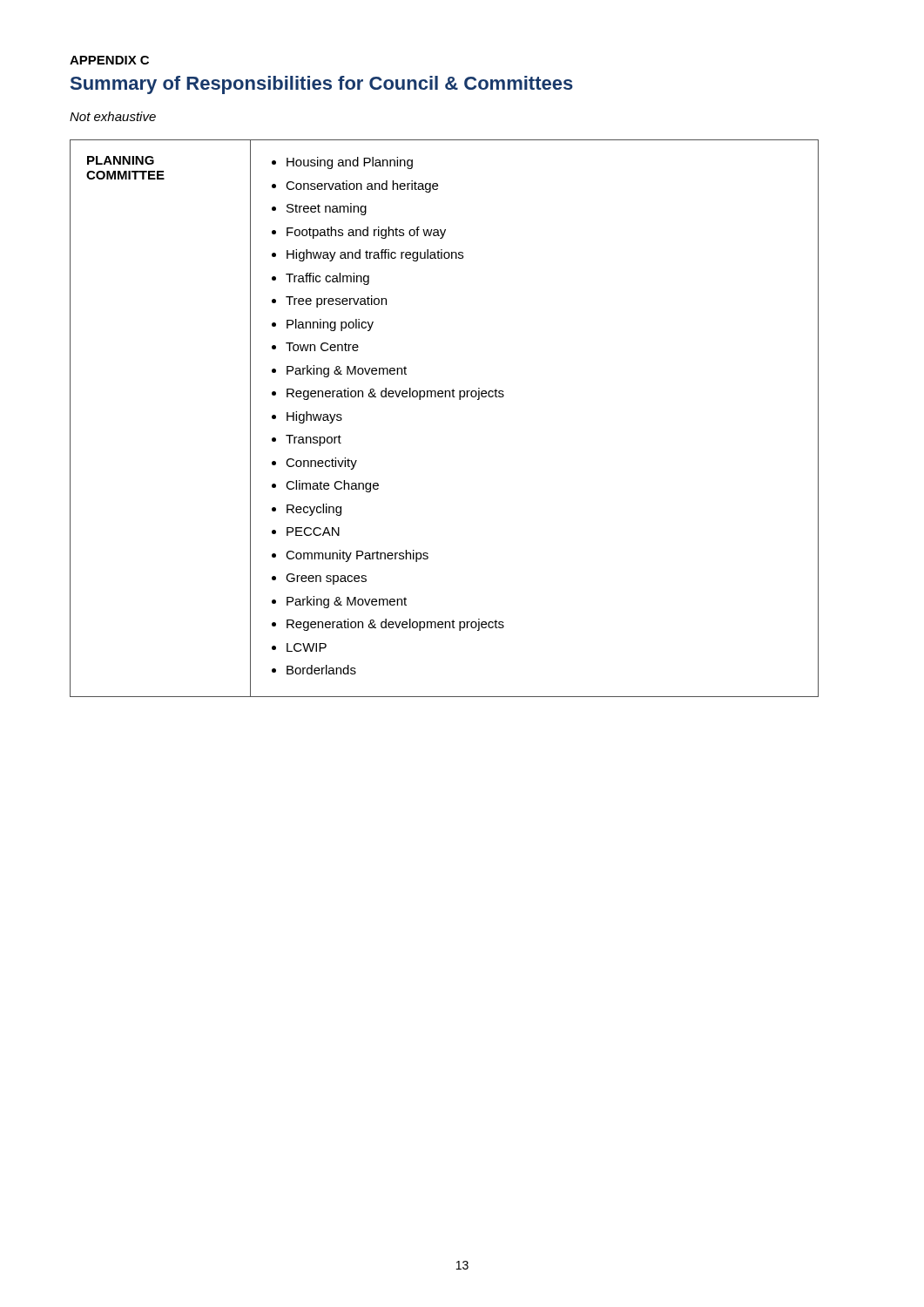Locate the section header that reads "APPENDIX C"
The height and width of the screenshot is (1307, 924).
point(110,60)
